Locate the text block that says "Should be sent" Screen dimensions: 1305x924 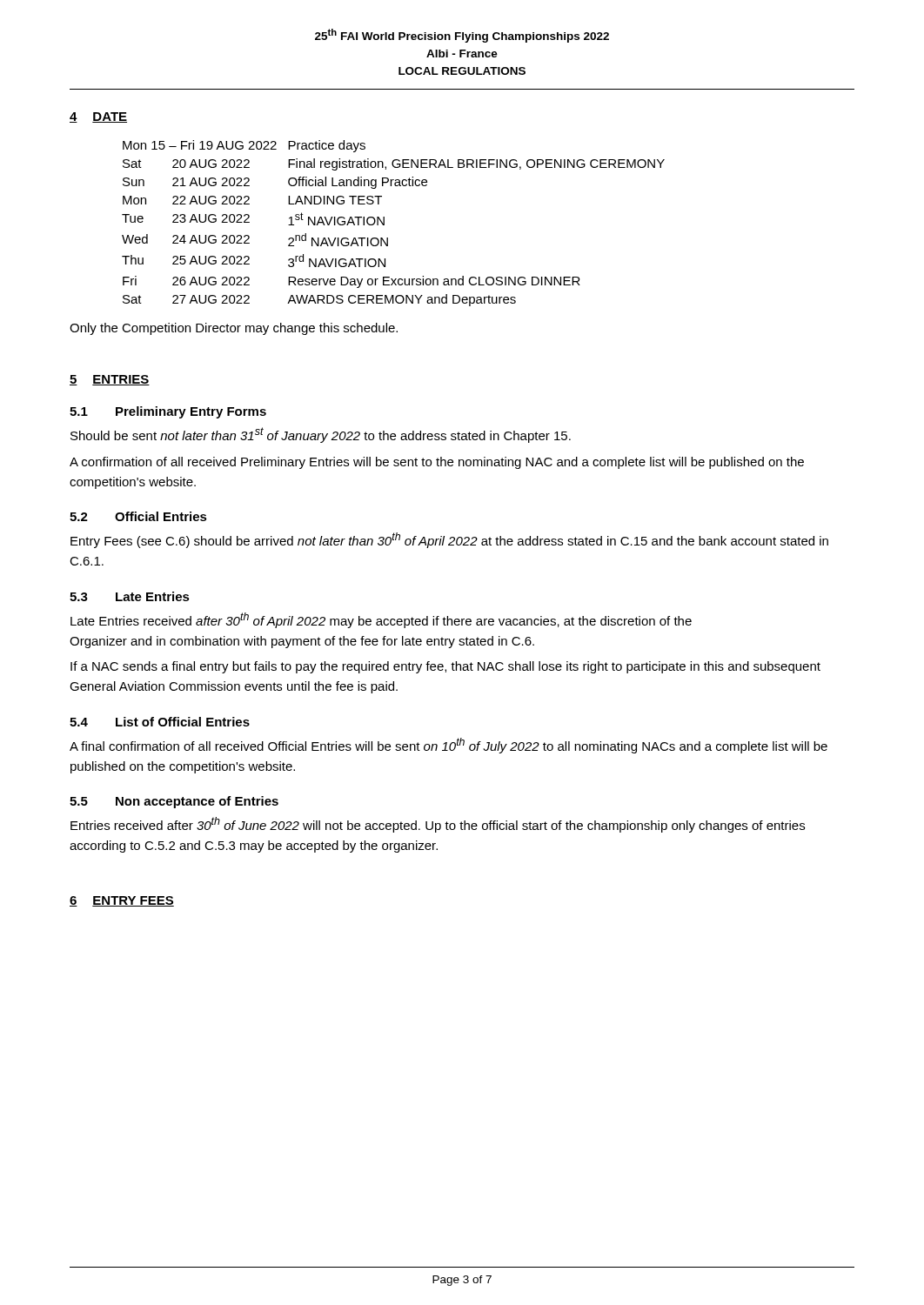[321, 434]
